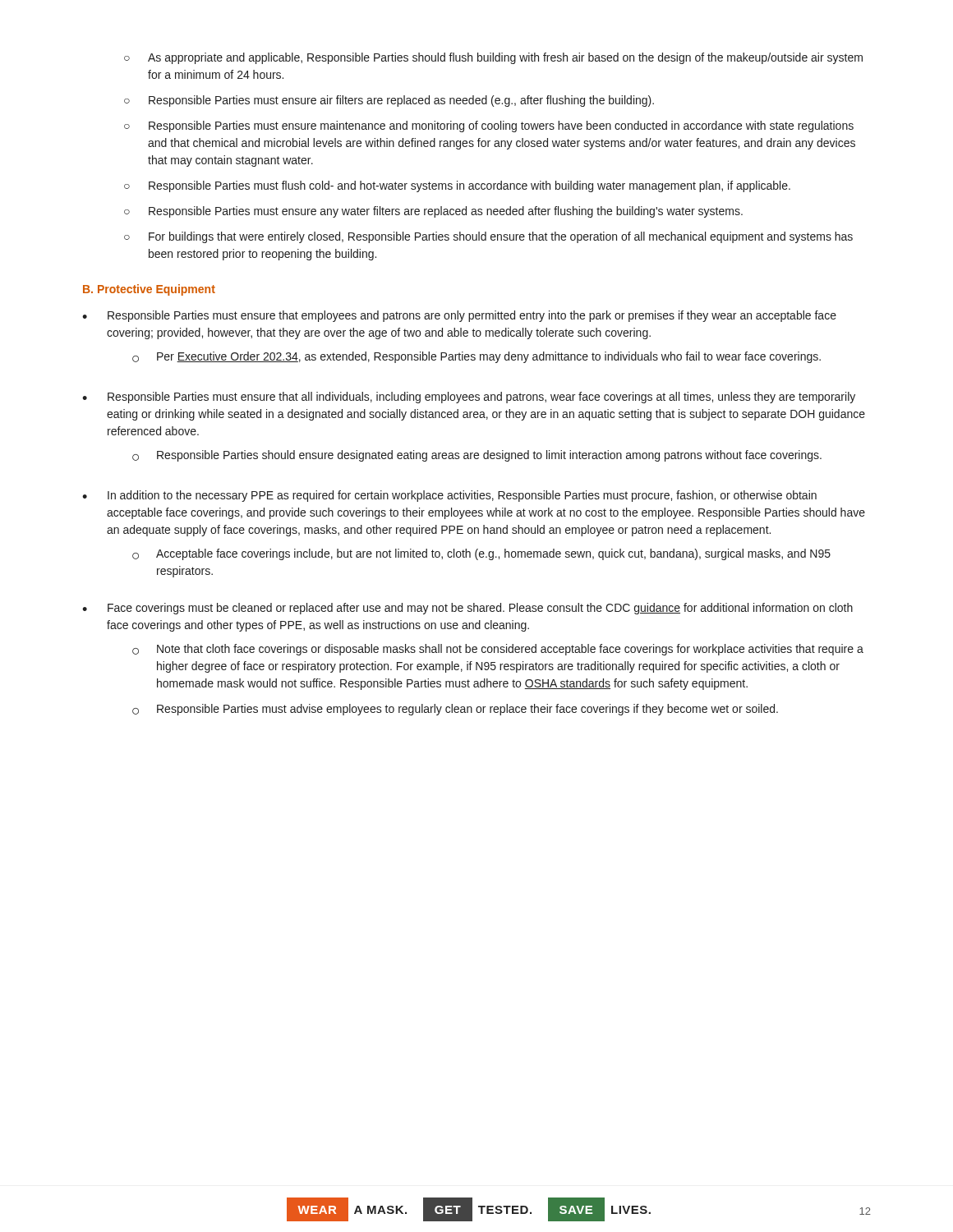Point to the passage starting "Responsible Parties must ensure that employees and patrons"
This screenshot has height=1232, width=953.
[x=489, y=339]
